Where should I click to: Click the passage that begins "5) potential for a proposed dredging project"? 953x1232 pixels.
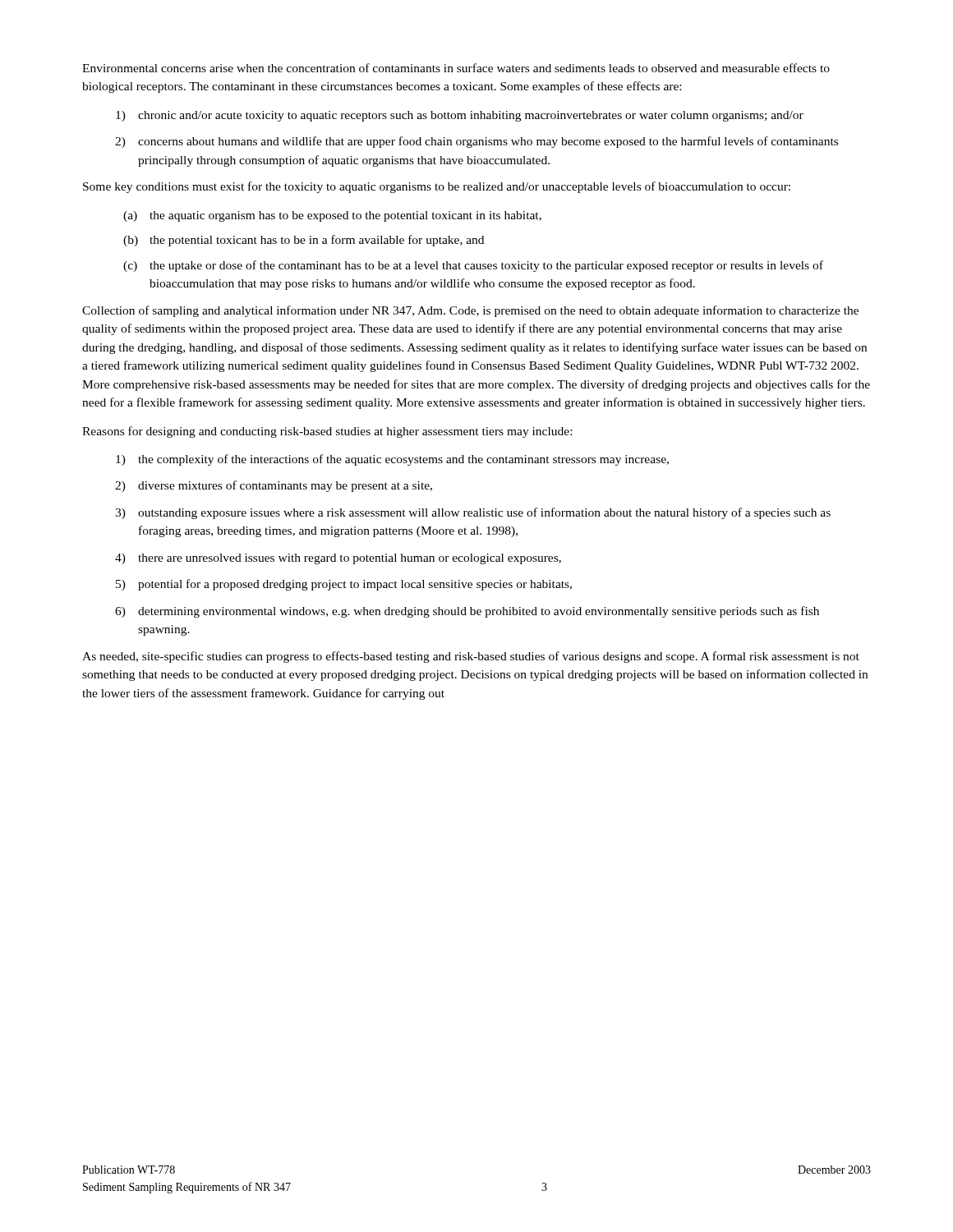(344, 584)
